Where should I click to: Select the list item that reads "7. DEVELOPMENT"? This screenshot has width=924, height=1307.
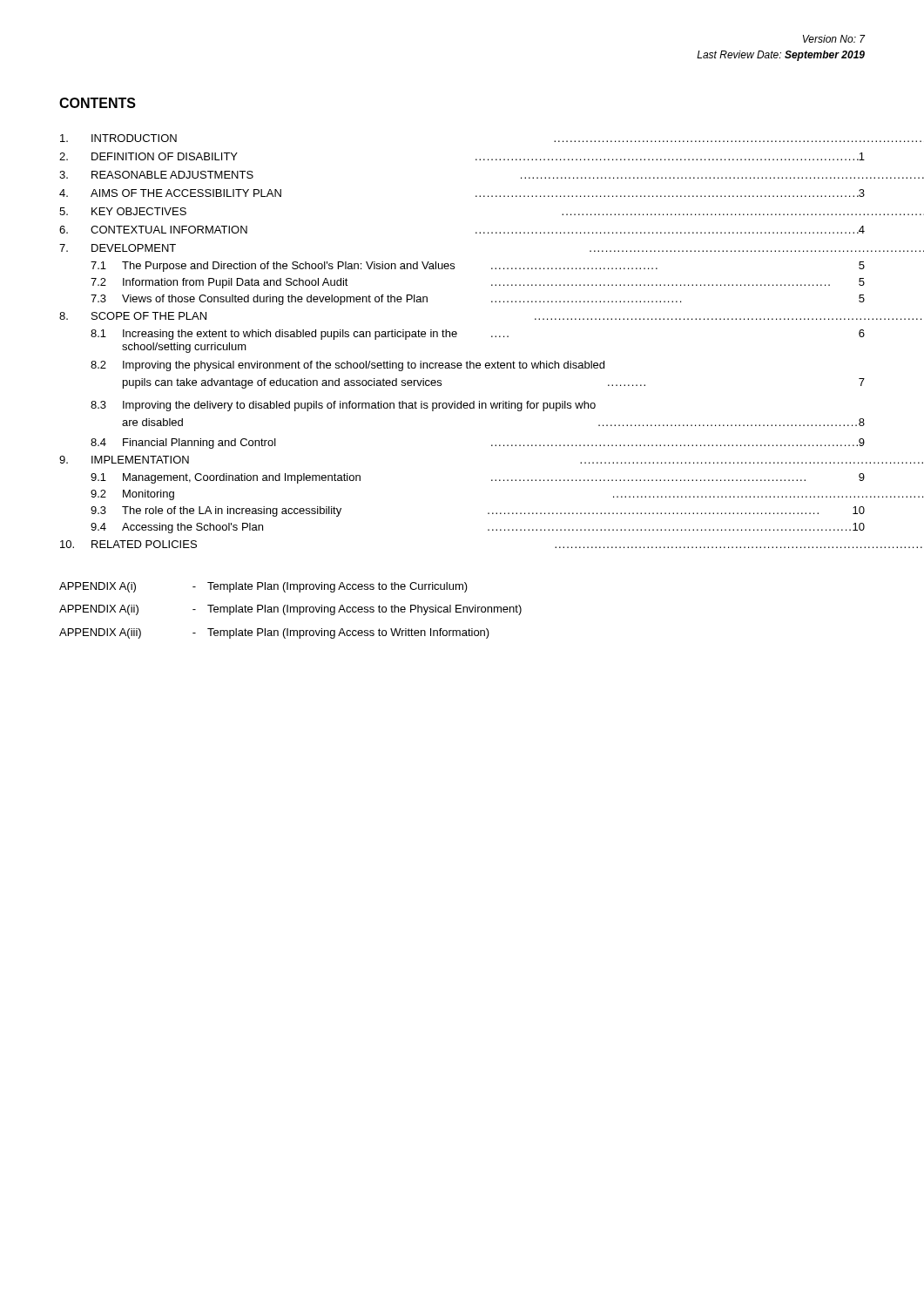[x=129, y=248]
